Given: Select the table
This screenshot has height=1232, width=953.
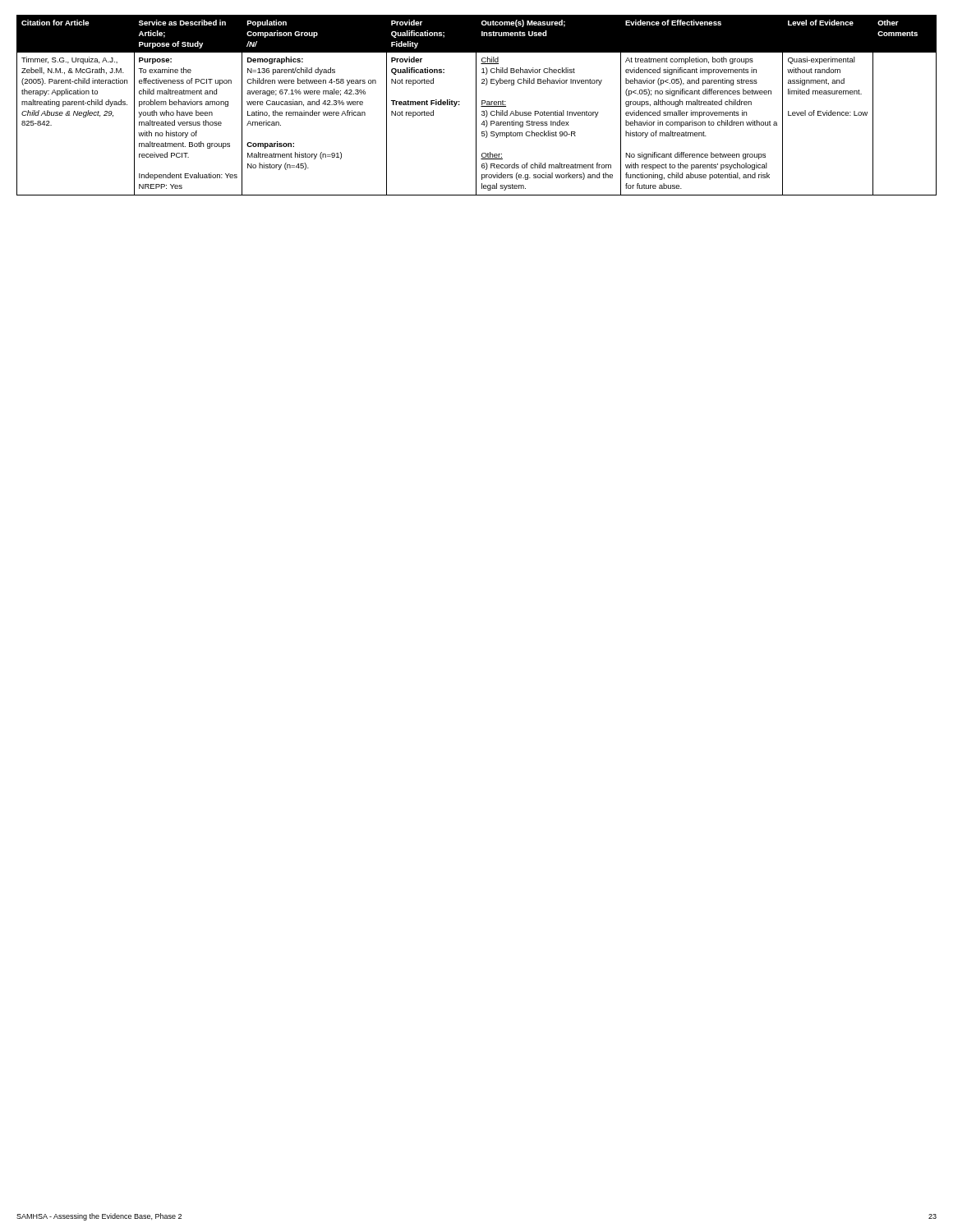Looking at the screenshot, I should 476,105.
